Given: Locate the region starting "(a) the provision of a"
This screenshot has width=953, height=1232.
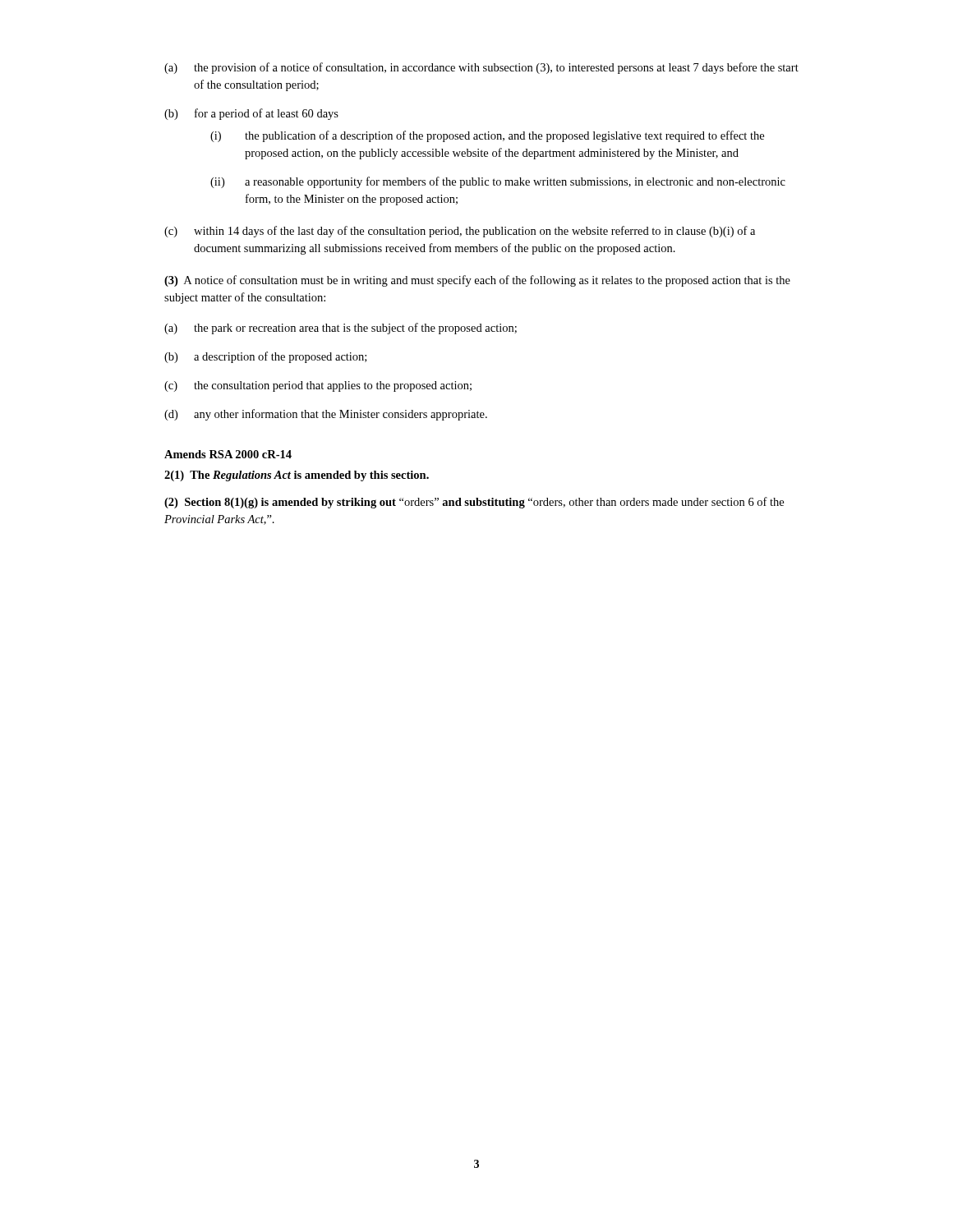Looking at the screenshot, I should [485, 76].
